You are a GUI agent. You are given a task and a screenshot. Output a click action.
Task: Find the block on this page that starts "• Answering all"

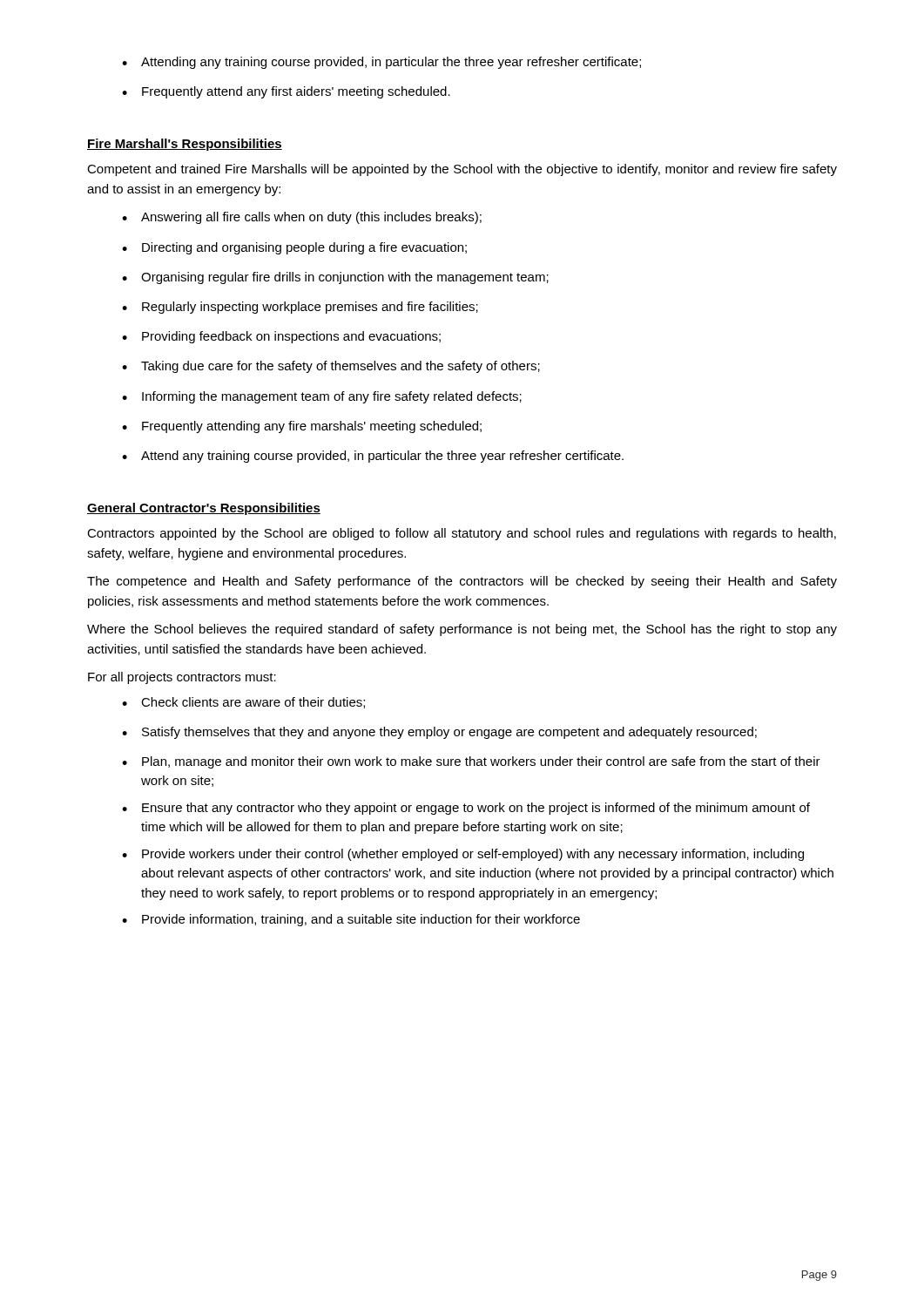click(x=479, y=219)
